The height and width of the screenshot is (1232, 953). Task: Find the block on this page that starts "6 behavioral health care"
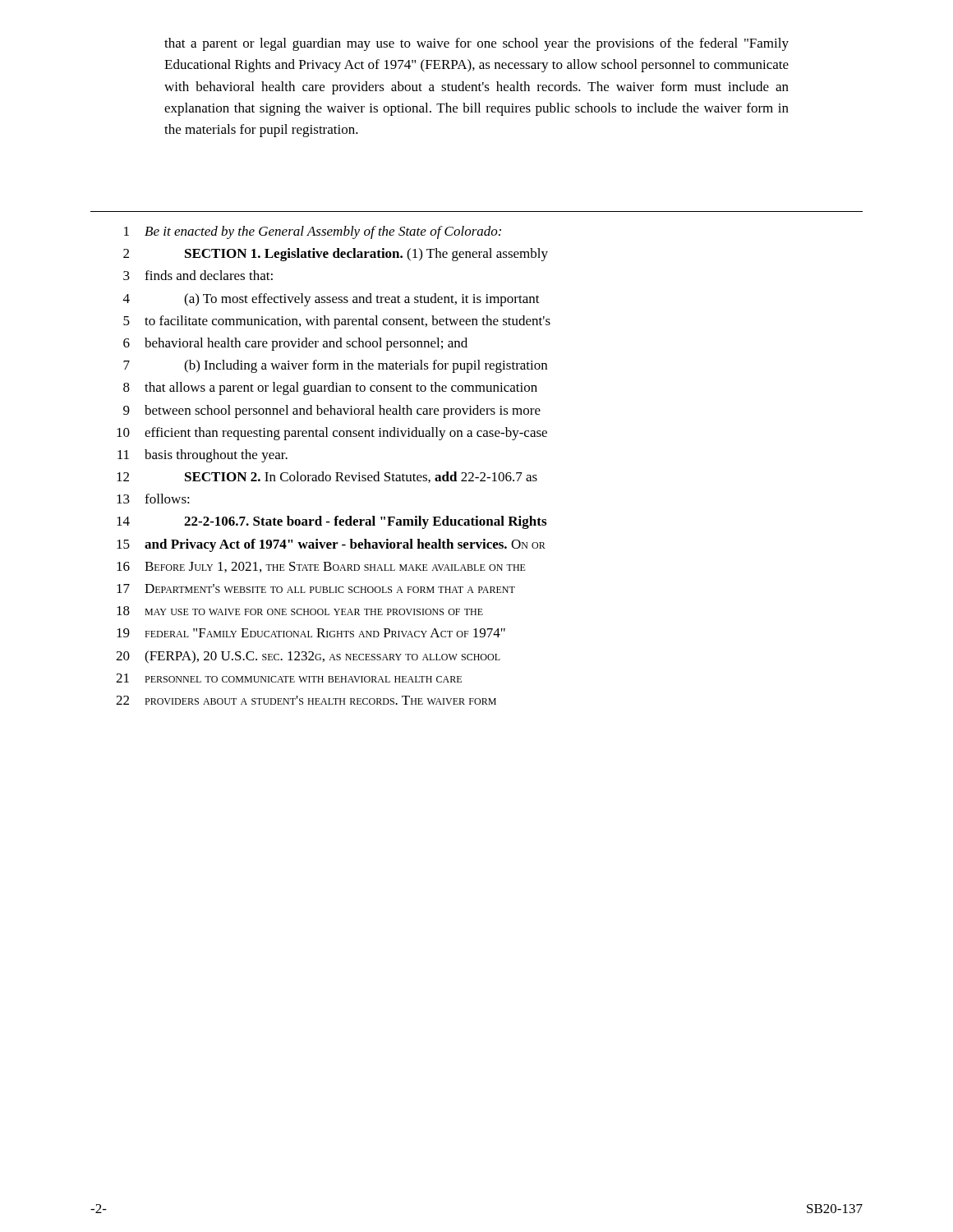pos(476,343)
